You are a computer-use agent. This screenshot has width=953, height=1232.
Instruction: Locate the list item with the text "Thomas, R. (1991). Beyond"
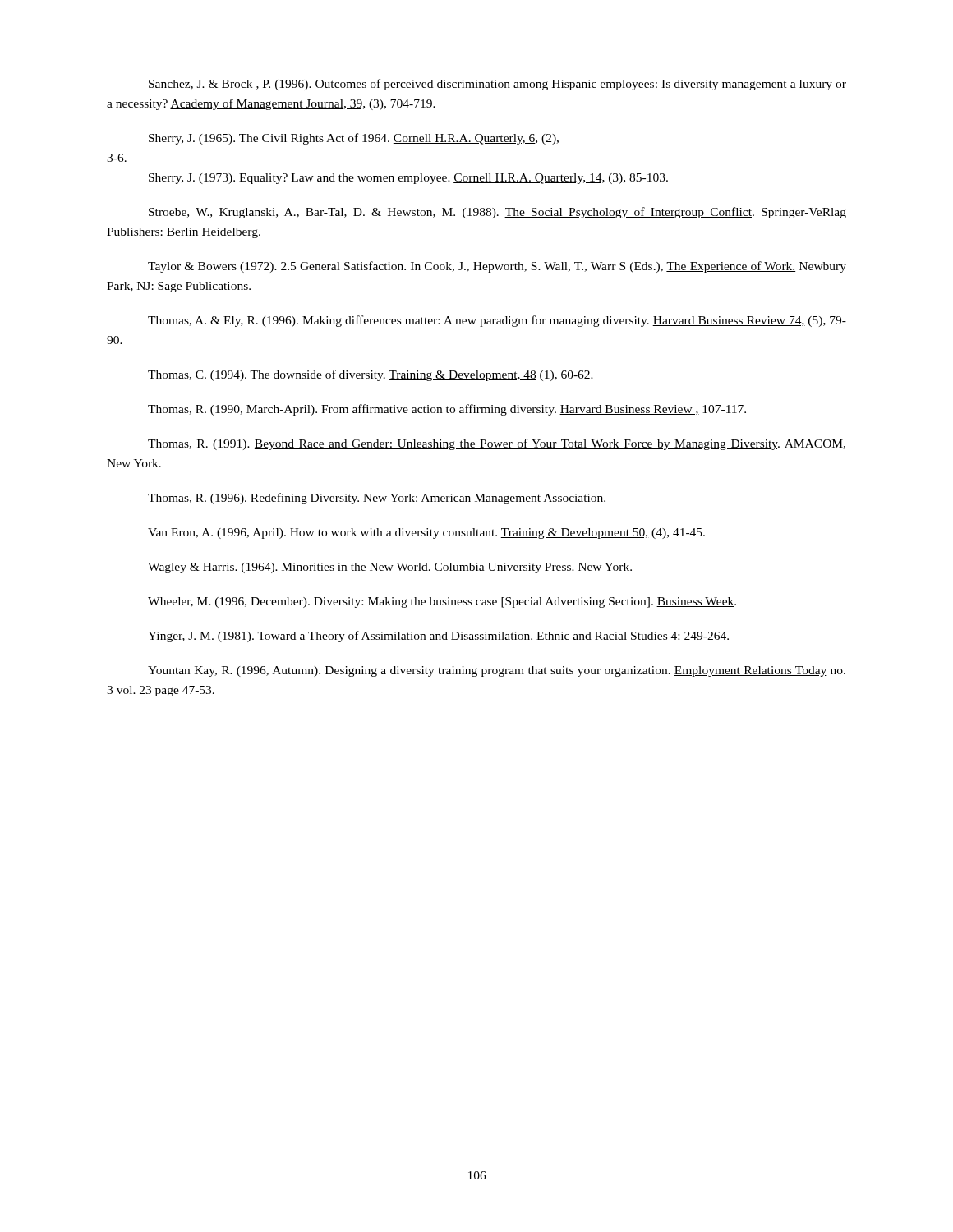click(x=476, y=454)
